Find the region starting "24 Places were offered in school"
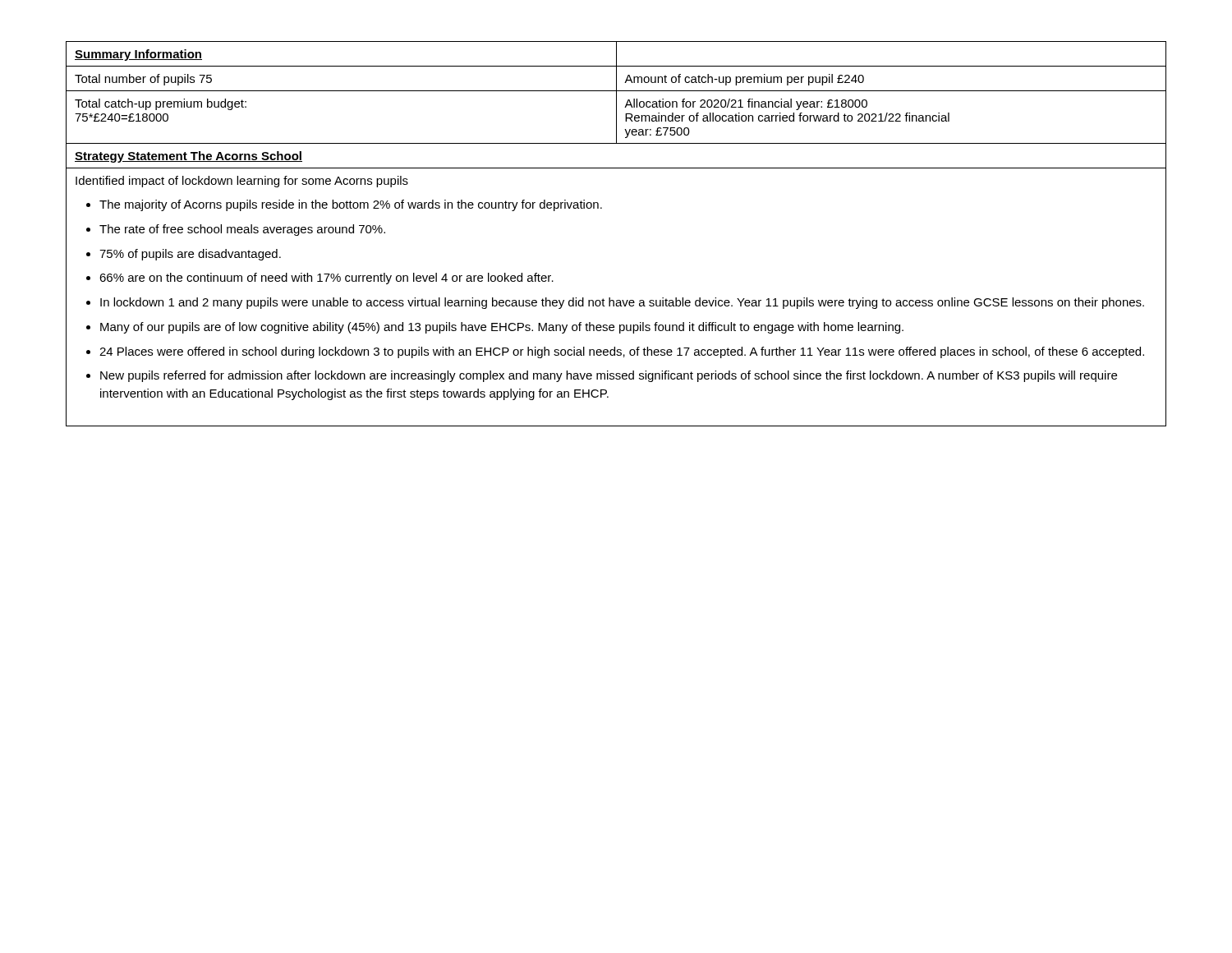1232x953 pixels. pos(622,351)
